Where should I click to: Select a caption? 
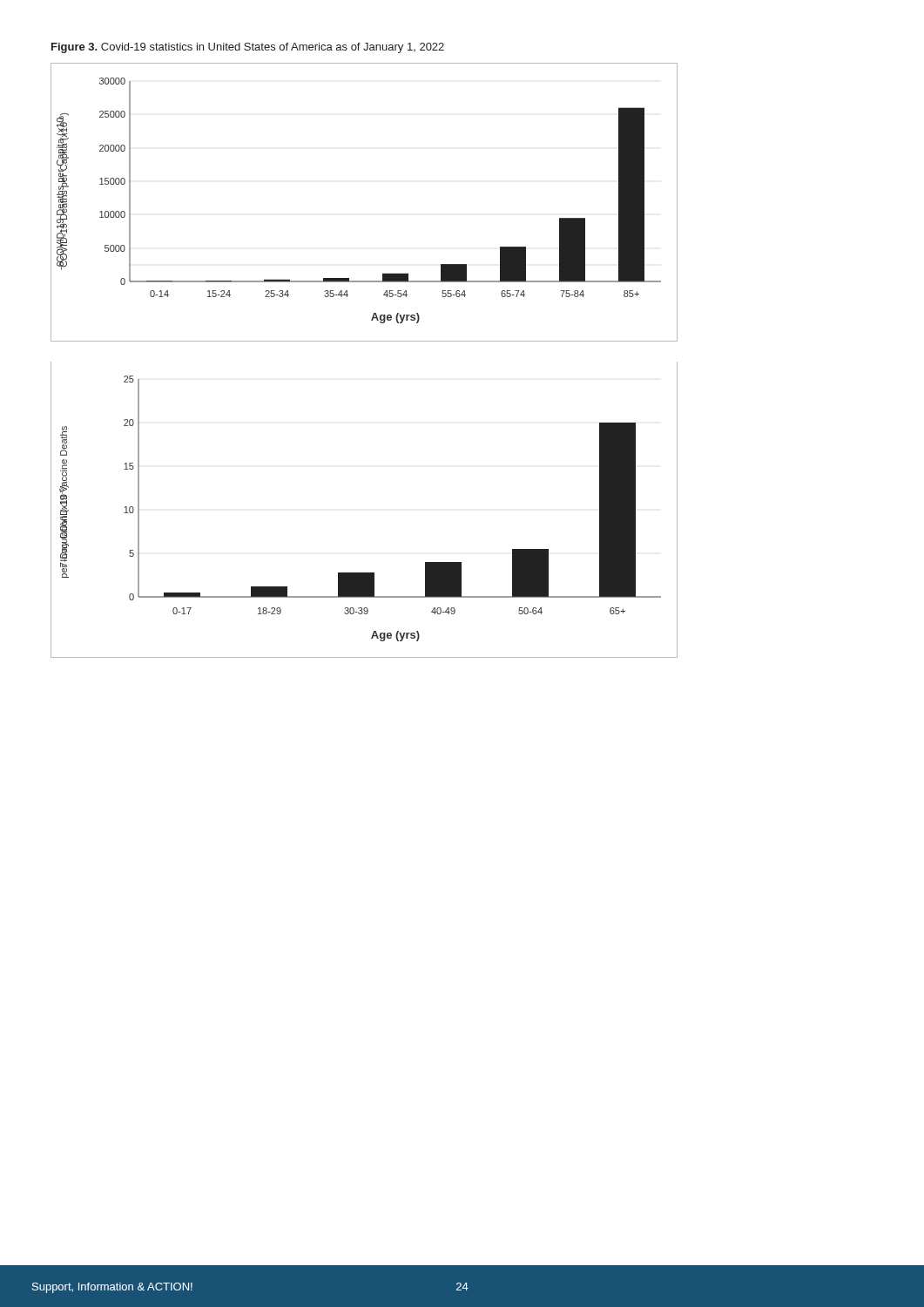tap(247, 47)
